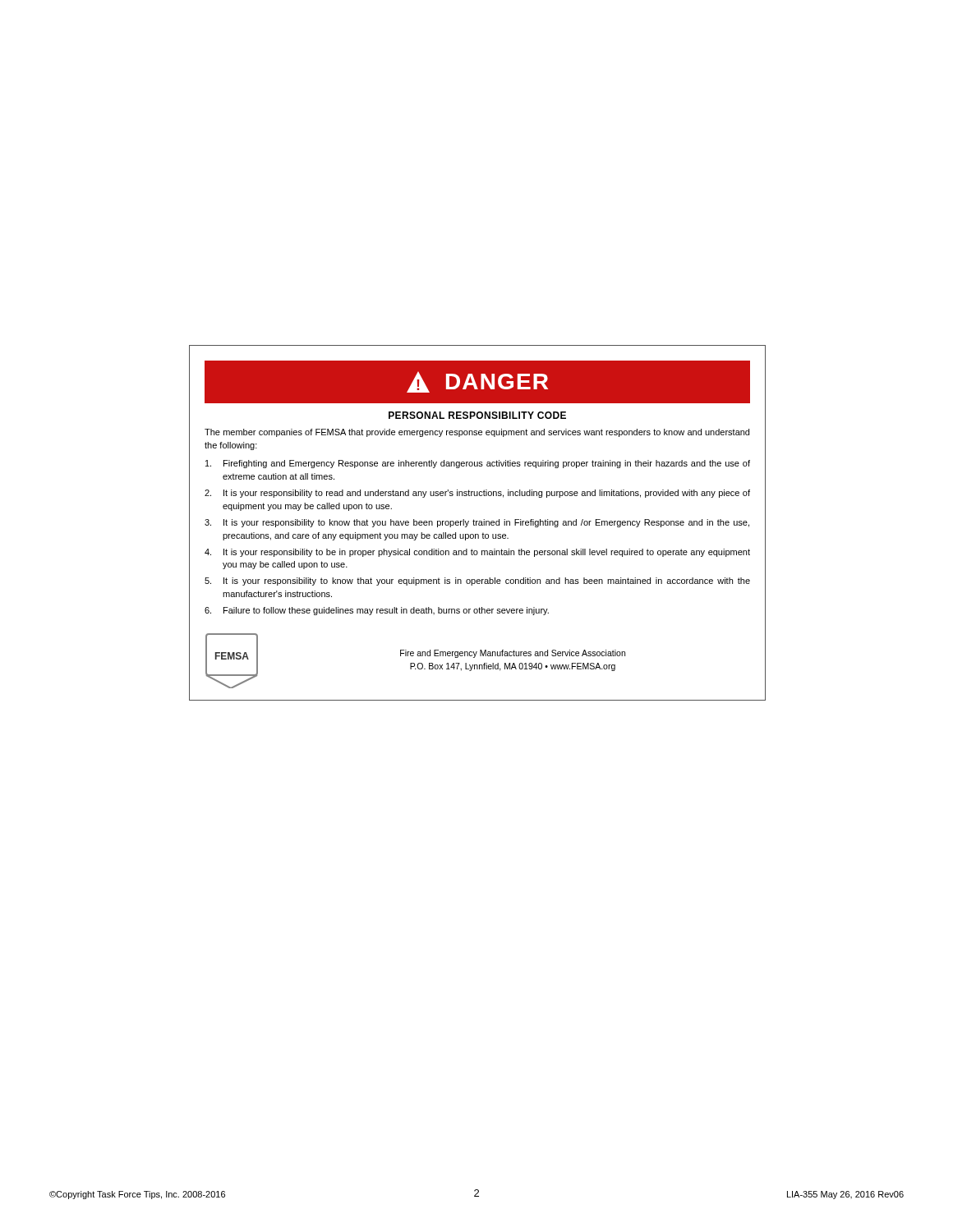Click on the list item that reads "6. Failure to follow these guidelines"
Viewport: 953px width, 1232px height.
click(x=477, y=611)
